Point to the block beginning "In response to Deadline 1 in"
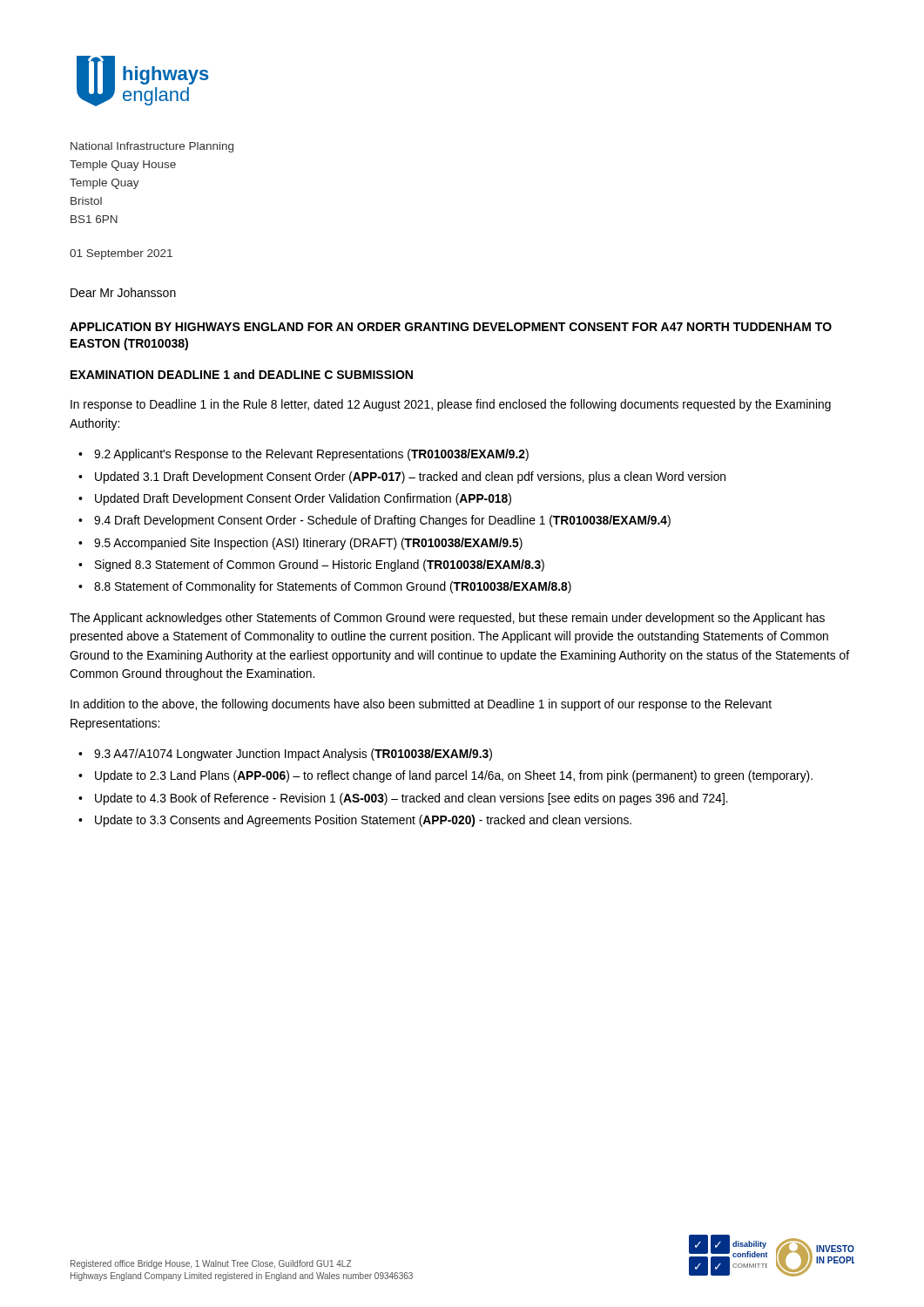Image resolution: width=924 pixels, height=1307 pixels. pos(450,414)
